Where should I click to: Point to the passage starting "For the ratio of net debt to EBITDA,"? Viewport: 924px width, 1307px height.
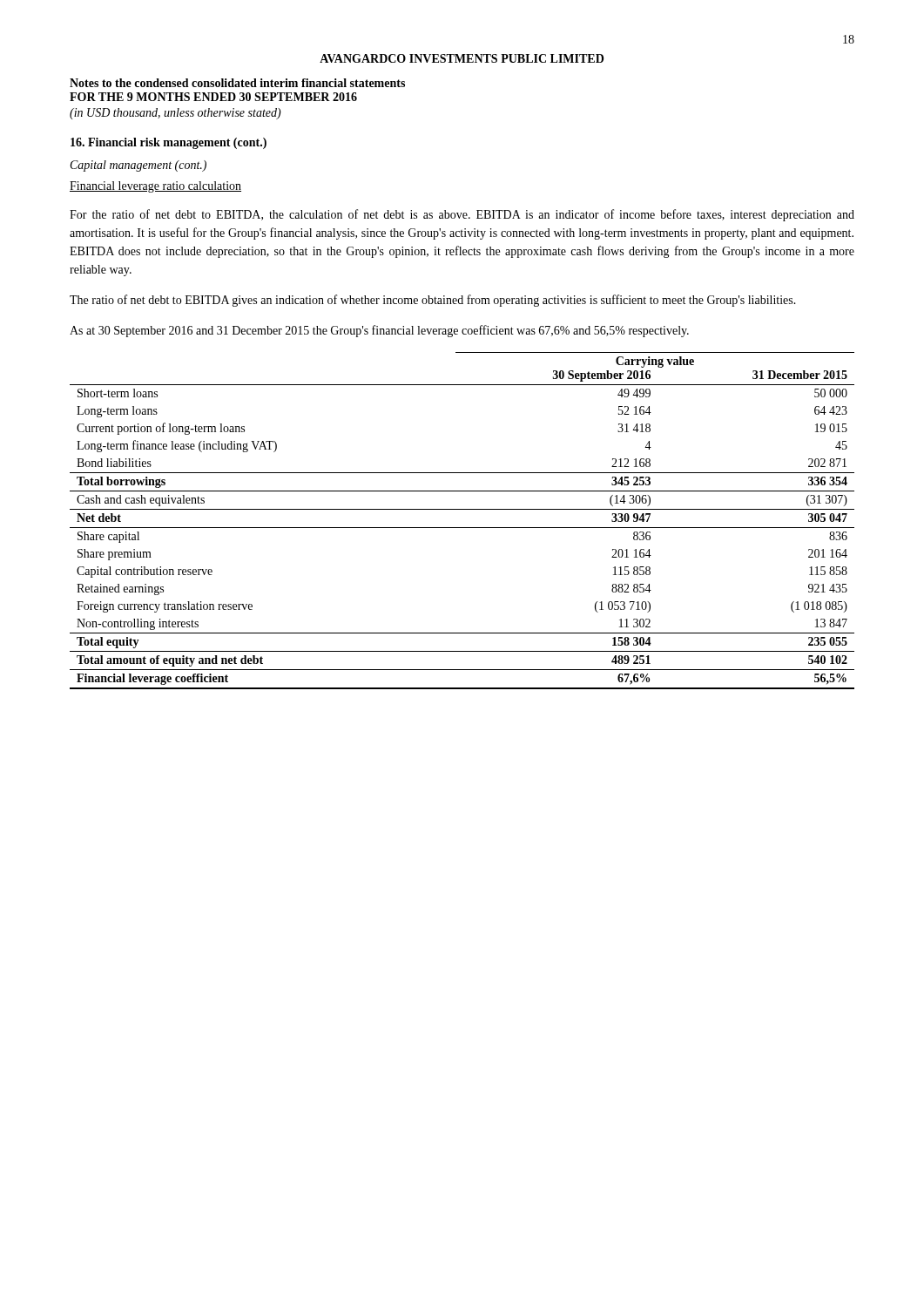[x=462, y=242]
